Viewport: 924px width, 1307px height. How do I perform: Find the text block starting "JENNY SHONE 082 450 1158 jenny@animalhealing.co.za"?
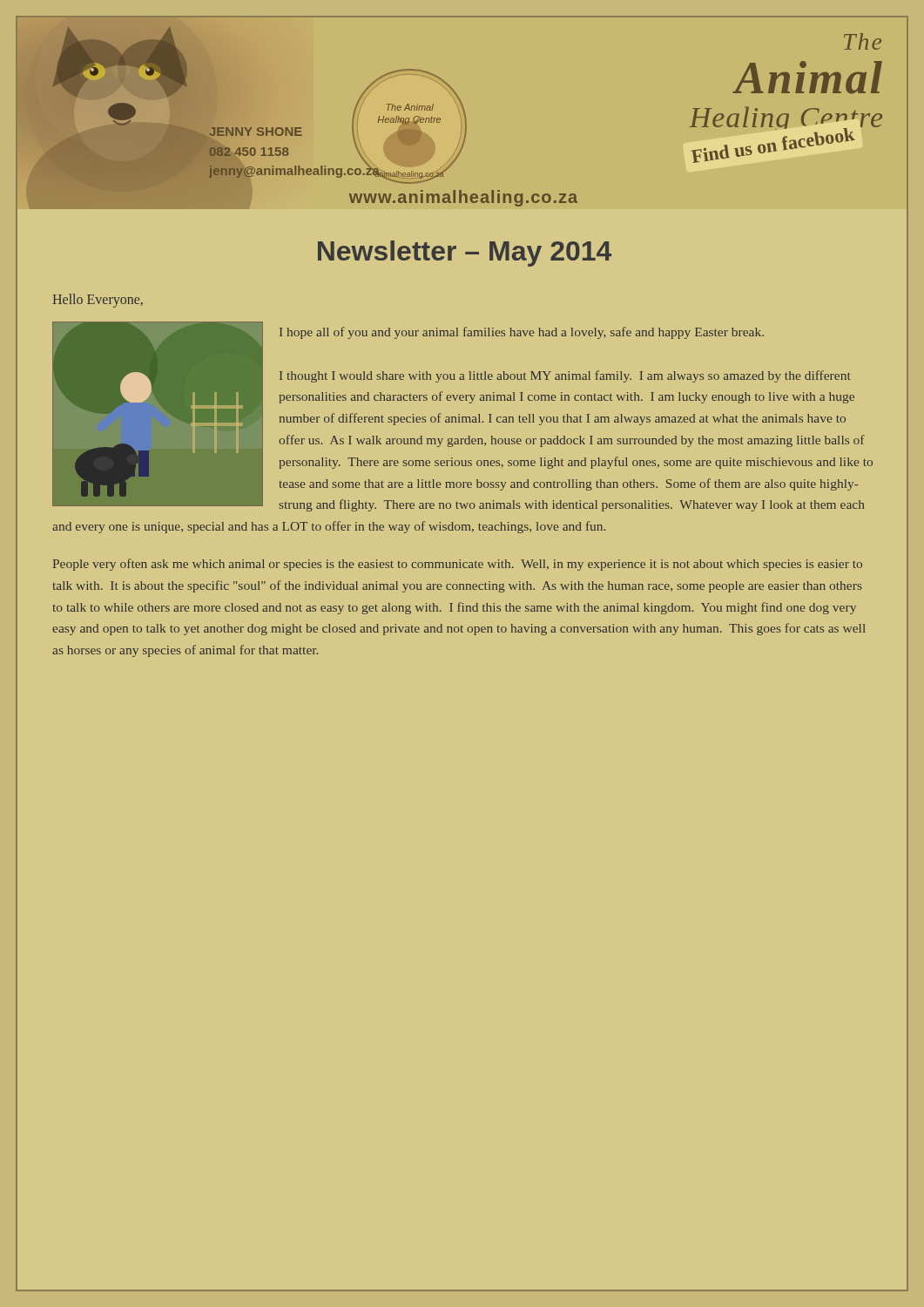point(294,151)
